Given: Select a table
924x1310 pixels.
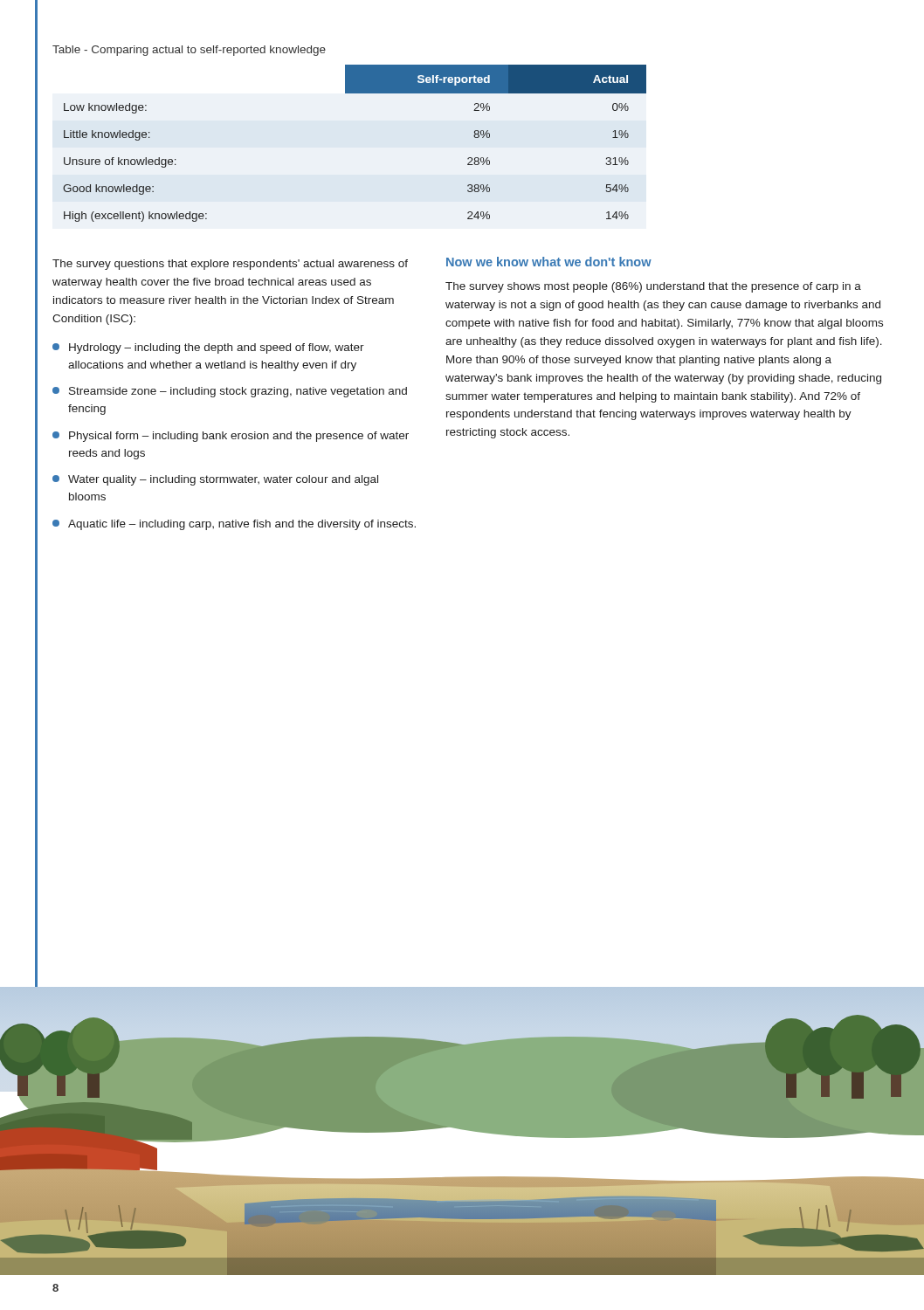Looking at the screenshot, I should (471, 147).
